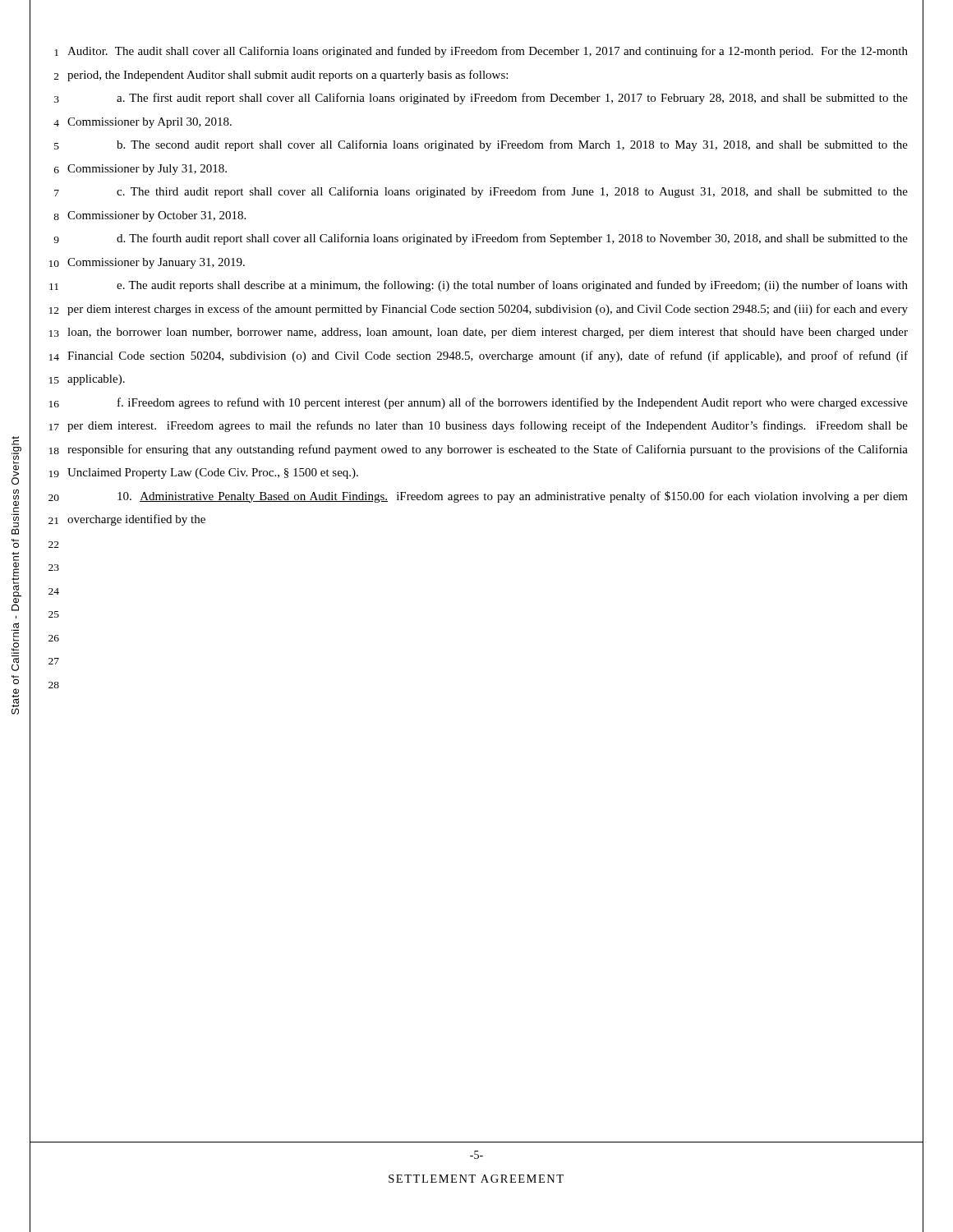Select the passage starting "d. The fourth audit report shall cover all"
The height and width of the screenshot is (1232, 953).
[x=488, y=250]
